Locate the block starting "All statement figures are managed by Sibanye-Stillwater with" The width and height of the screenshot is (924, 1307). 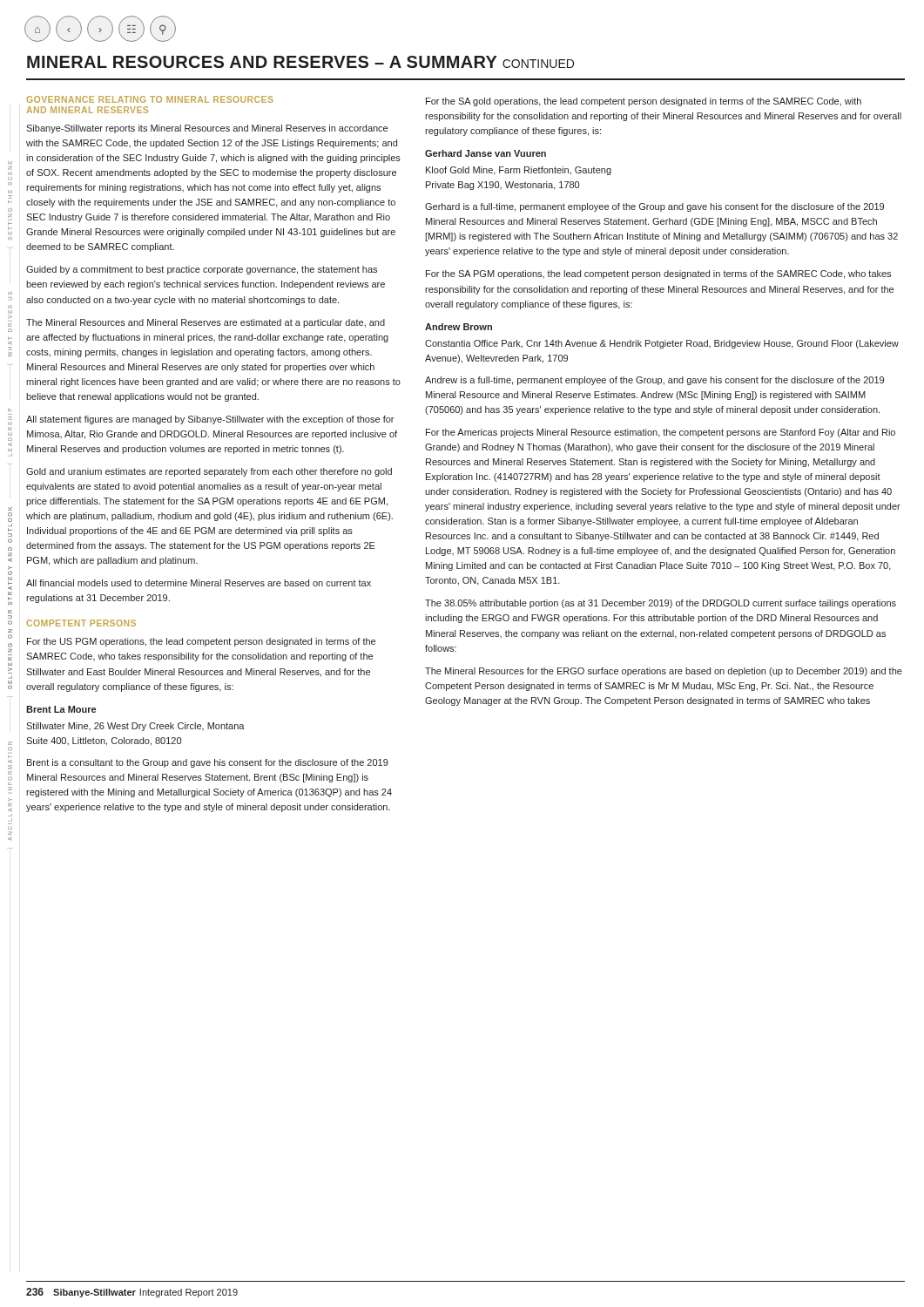tap(212, 434)
